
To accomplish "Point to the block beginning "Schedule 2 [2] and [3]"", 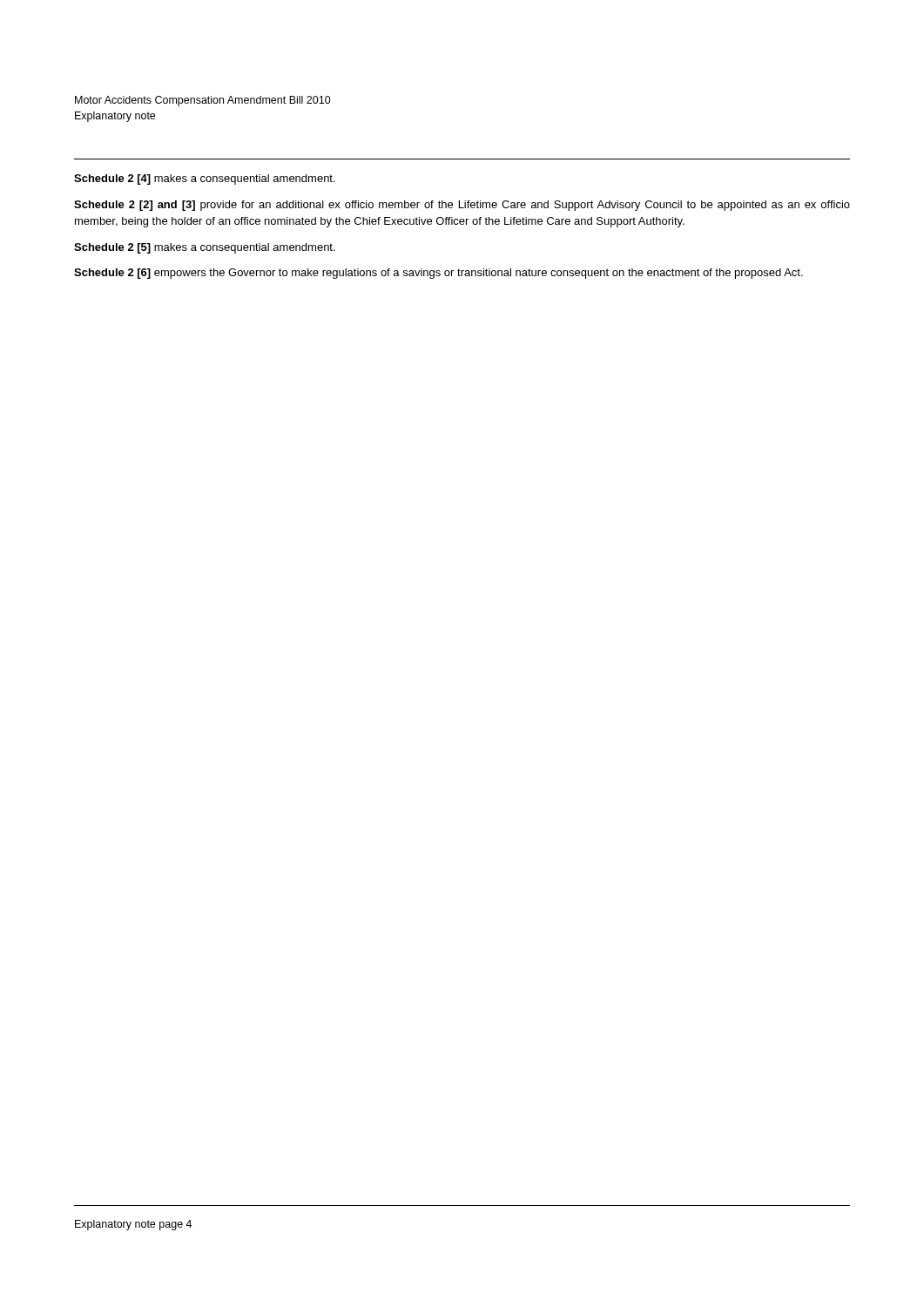I will (x=462, y=212).
